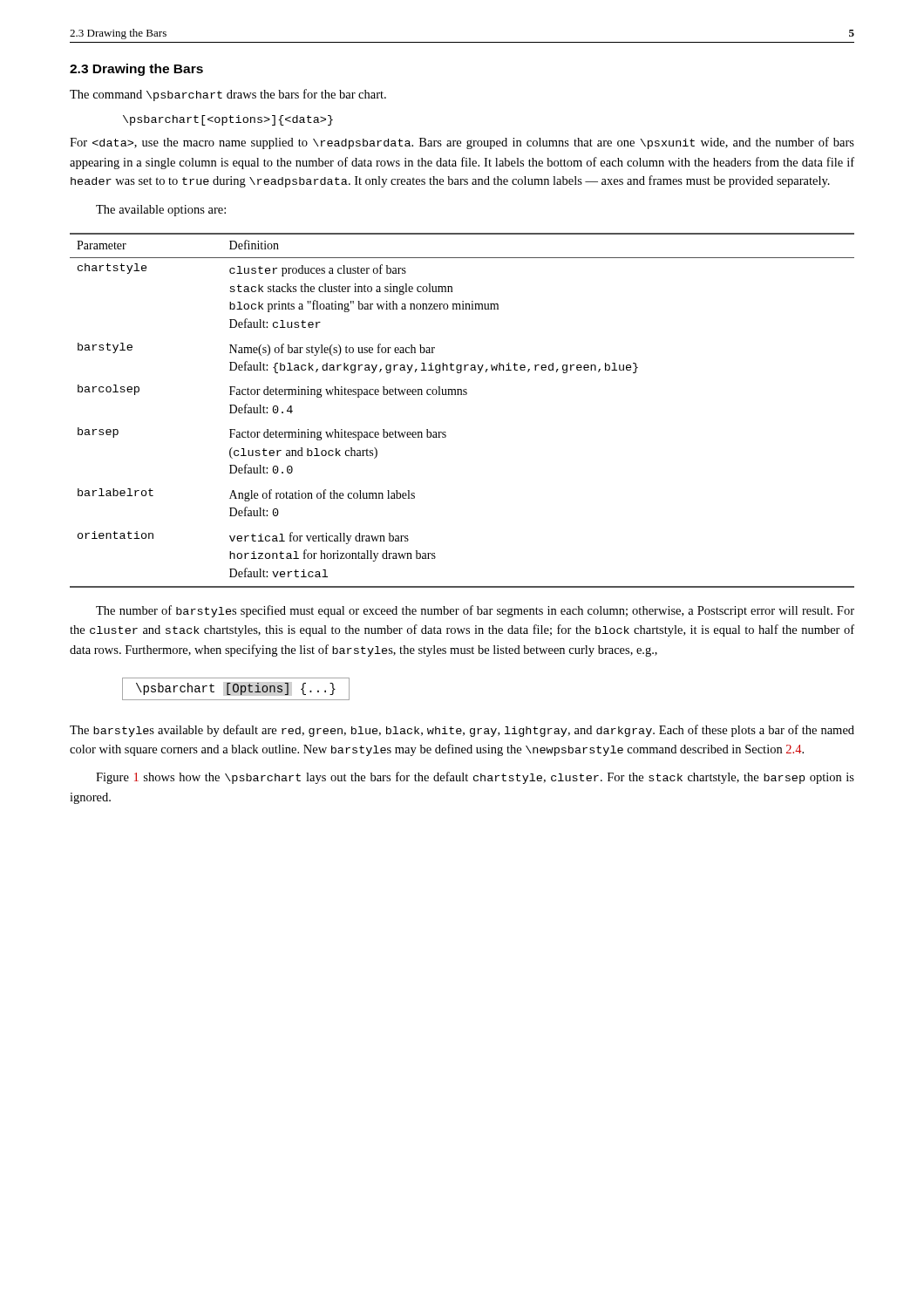Navigate to the passage starting "The barstyles available by"
Image resolution: width=924 pixels, height=1308 pixels.
point(462,740)
